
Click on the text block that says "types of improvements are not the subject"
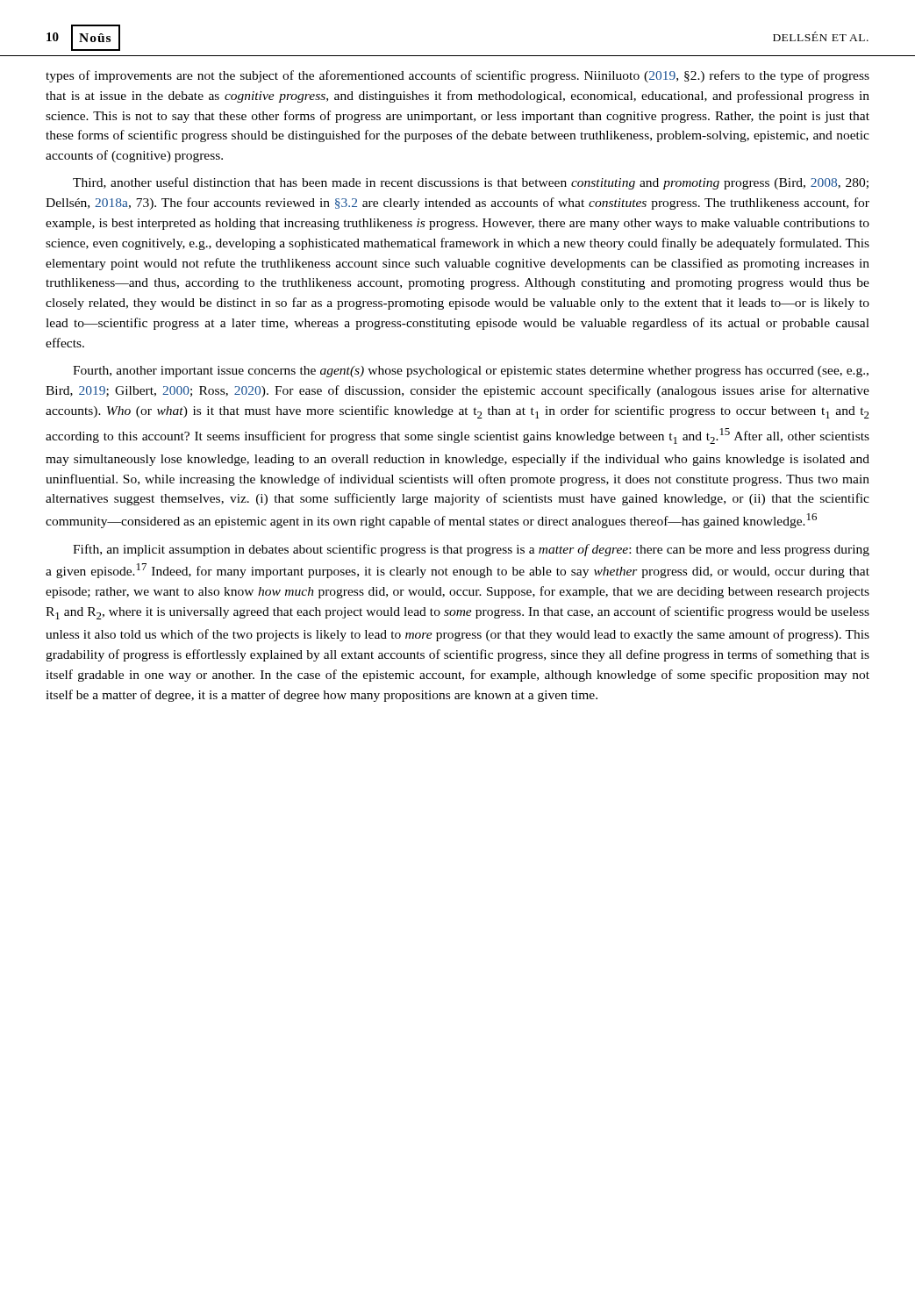coord(458,116)
